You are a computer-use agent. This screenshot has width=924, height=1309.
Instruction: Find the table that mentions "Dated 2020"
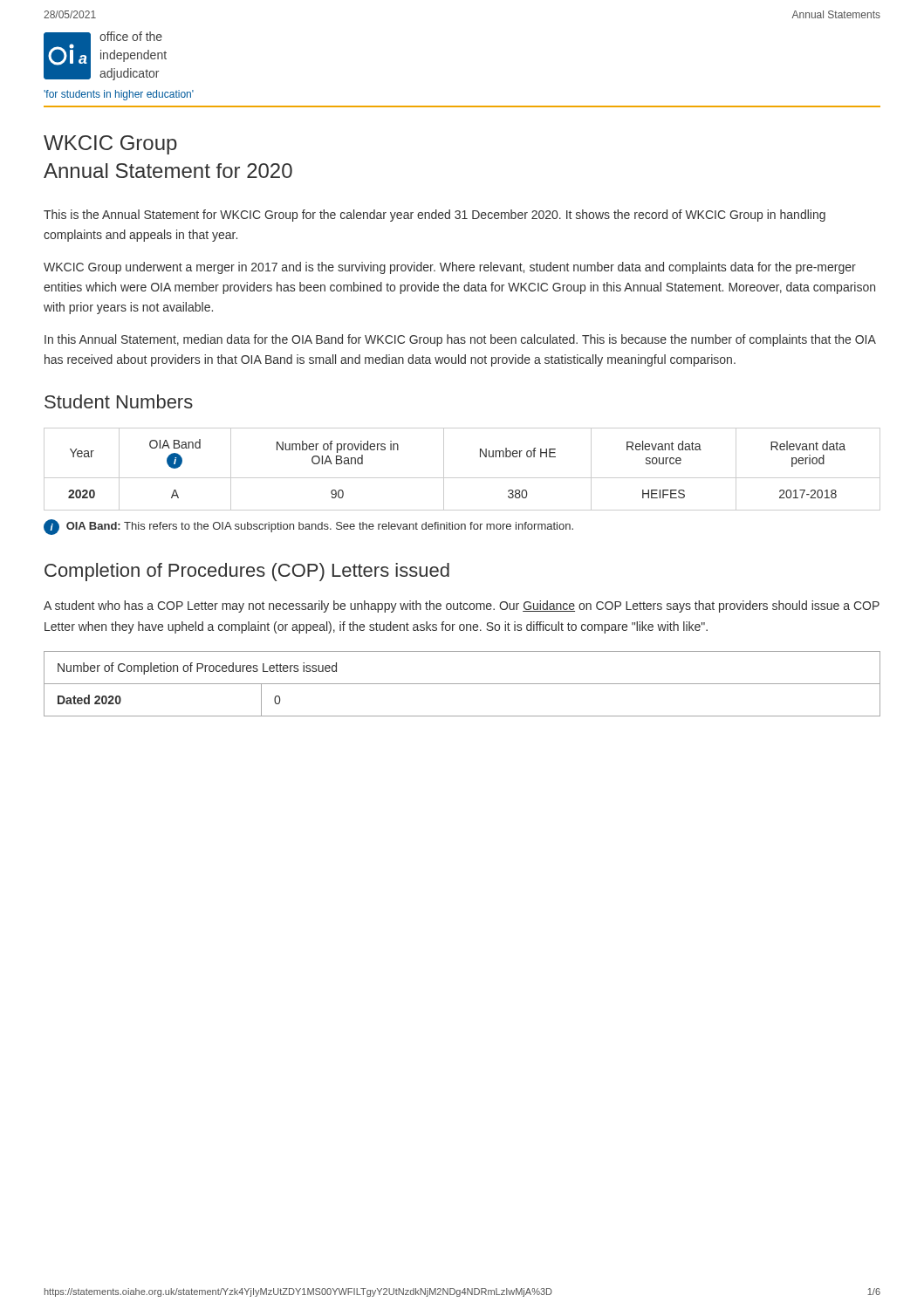pos(462,683)
